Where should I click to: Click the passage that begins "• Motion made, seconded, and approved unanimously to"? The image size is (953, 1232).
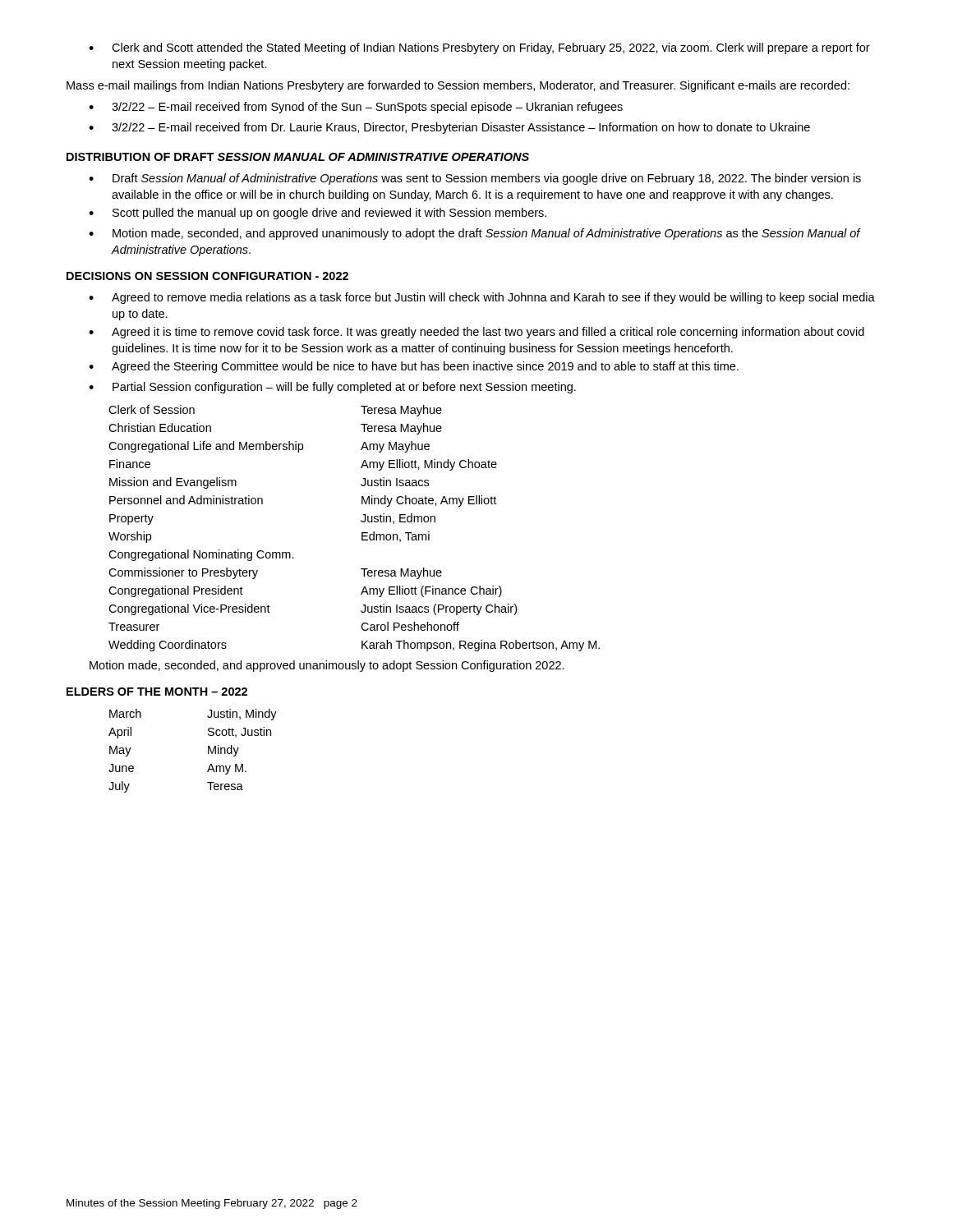488,241
